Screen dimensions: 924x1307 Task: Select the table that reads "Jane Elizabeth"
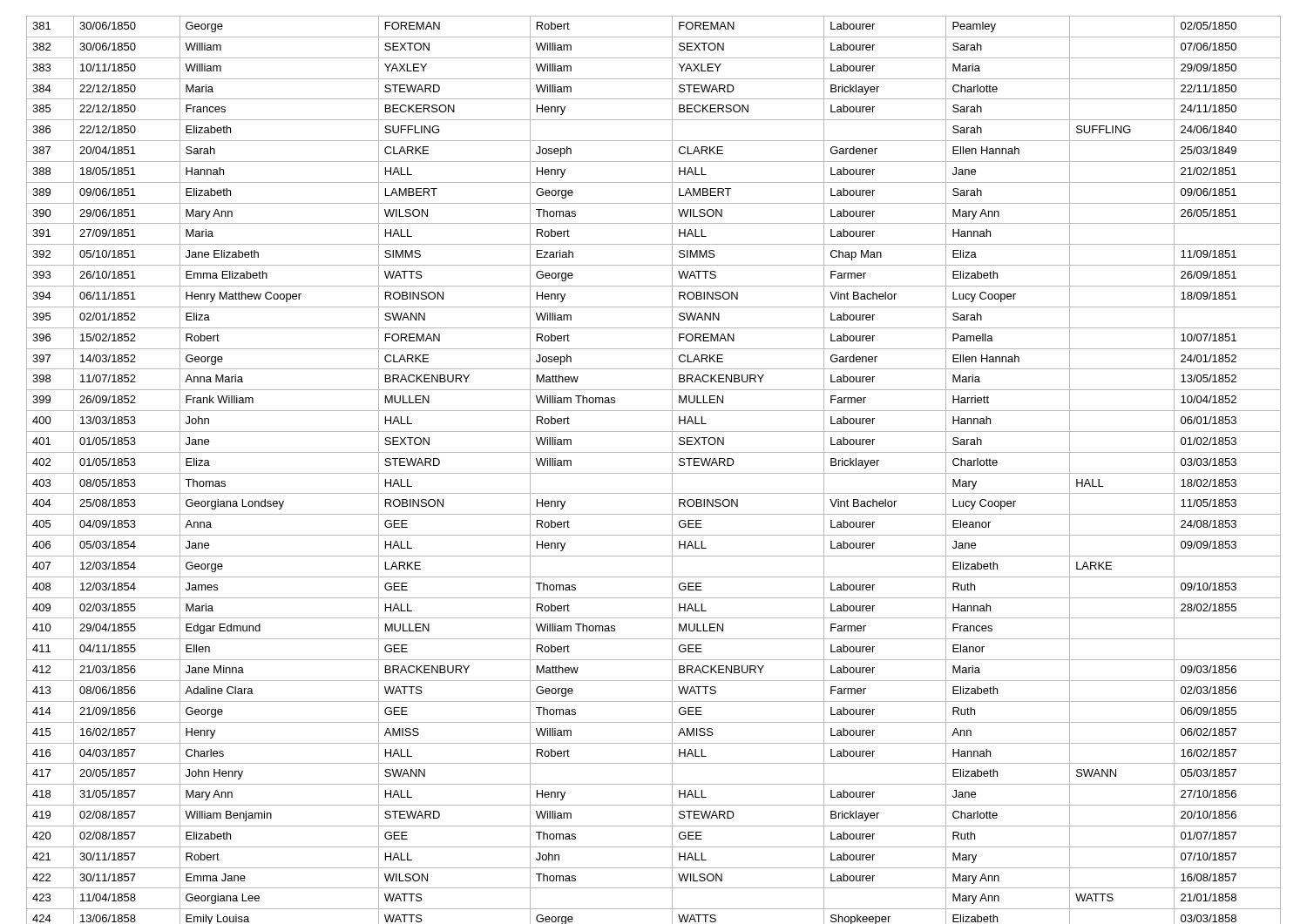coord(654,470)
